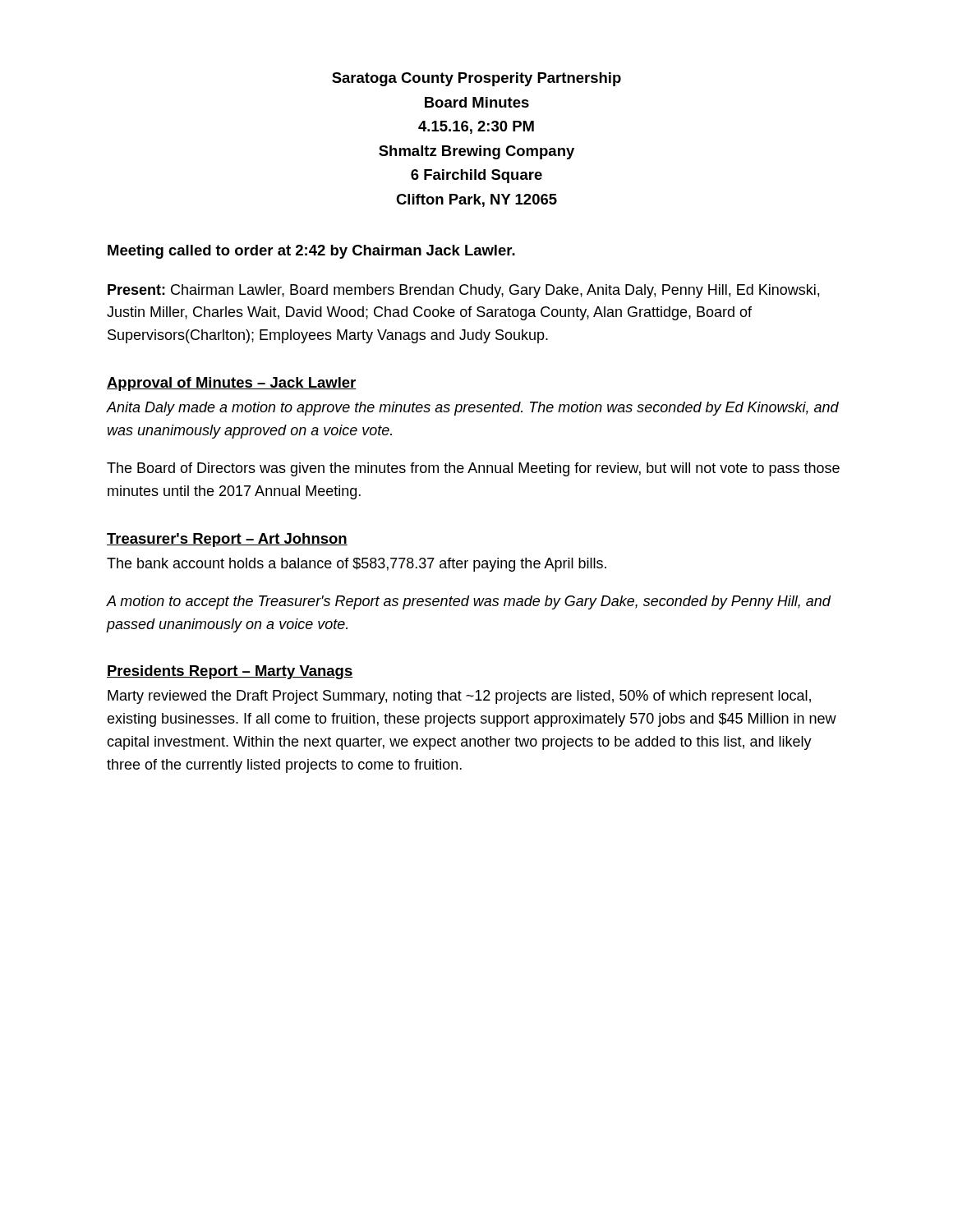This screenshot has width=953, height=1232.
Task: Click the passage that begins "The Board of Directors was"
Action: (473, 480)
